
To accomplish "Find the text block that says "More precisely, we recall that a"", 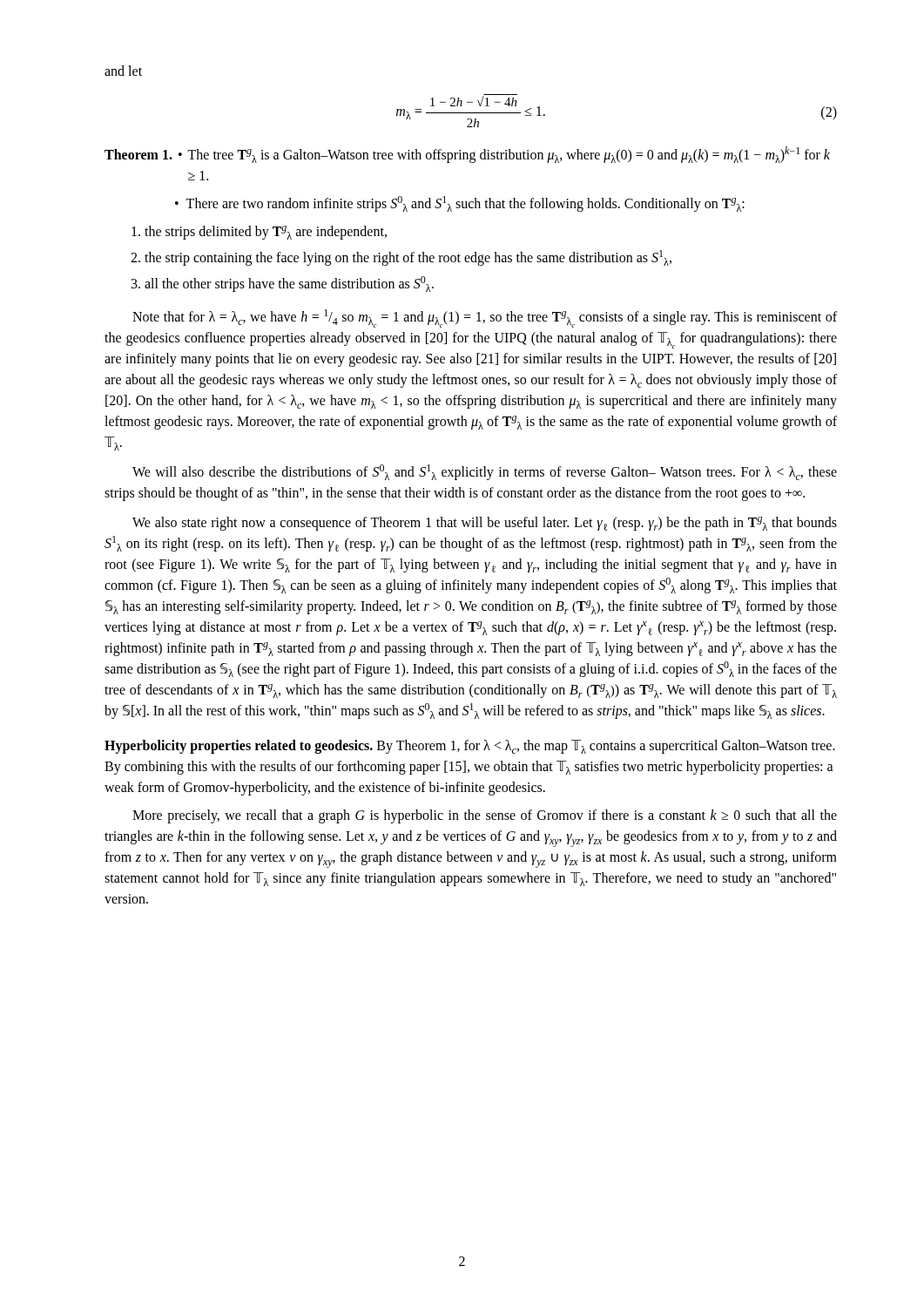I will pos(471,857).
